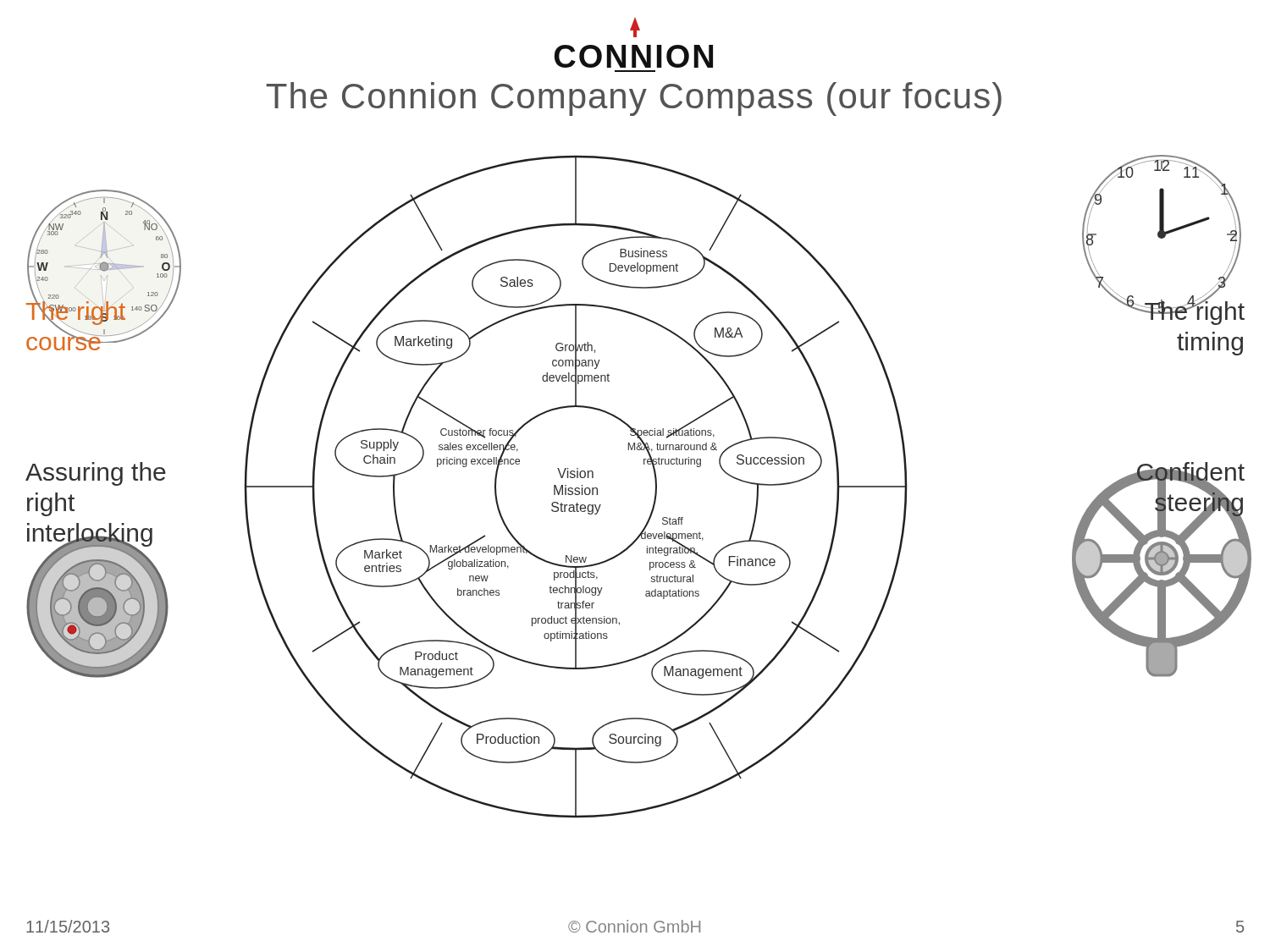1270x952 pixels.
Task: Find "The Connion Company Compass (our focus)" on this page
Action: (x=635, y=96)
